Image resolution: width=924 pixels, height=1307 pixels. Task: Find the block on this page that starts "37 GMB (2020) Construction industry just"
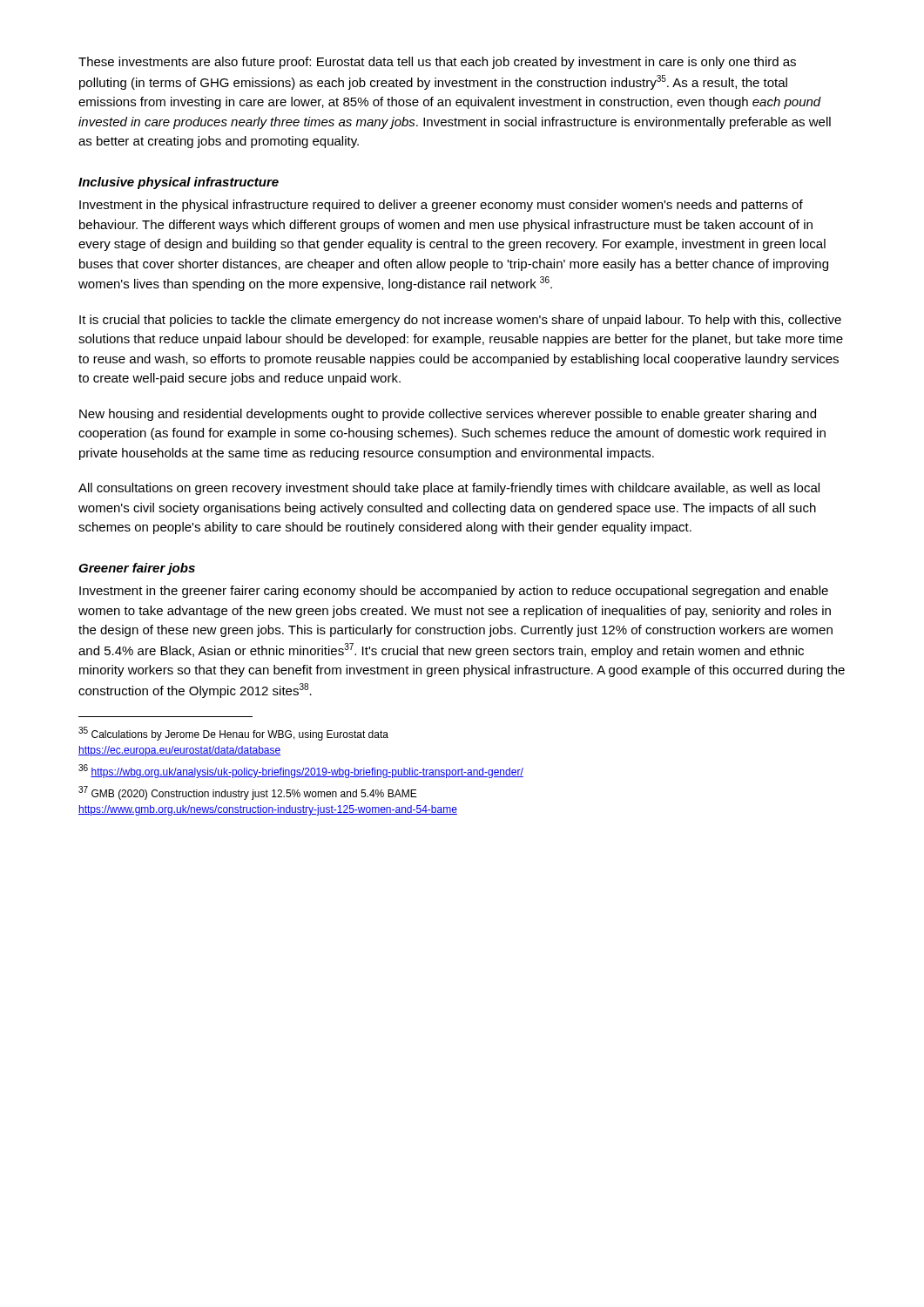click(x=268, y=800)
